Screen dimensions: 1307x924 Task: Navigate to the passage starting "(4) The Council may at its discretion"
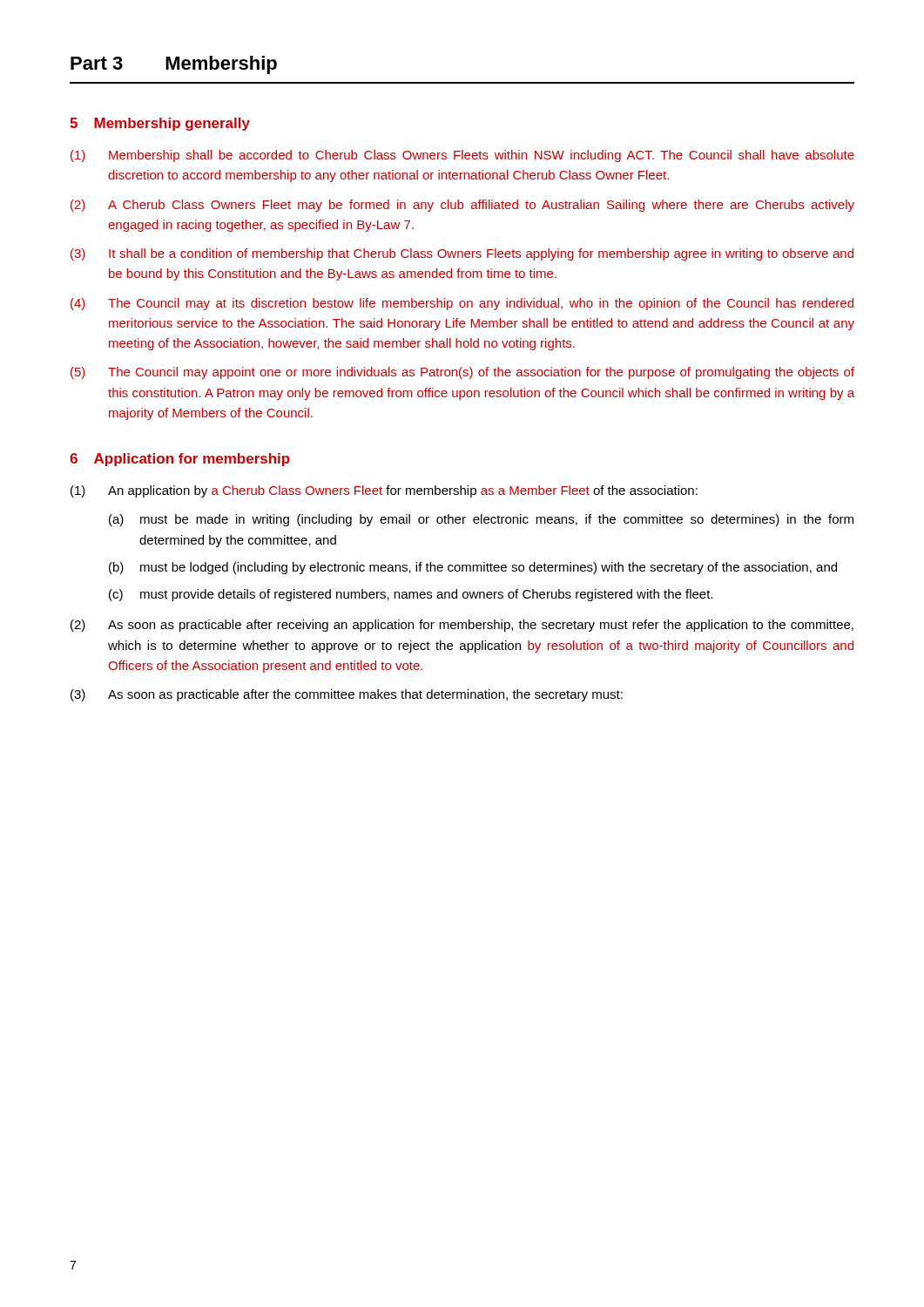[462, 323]
